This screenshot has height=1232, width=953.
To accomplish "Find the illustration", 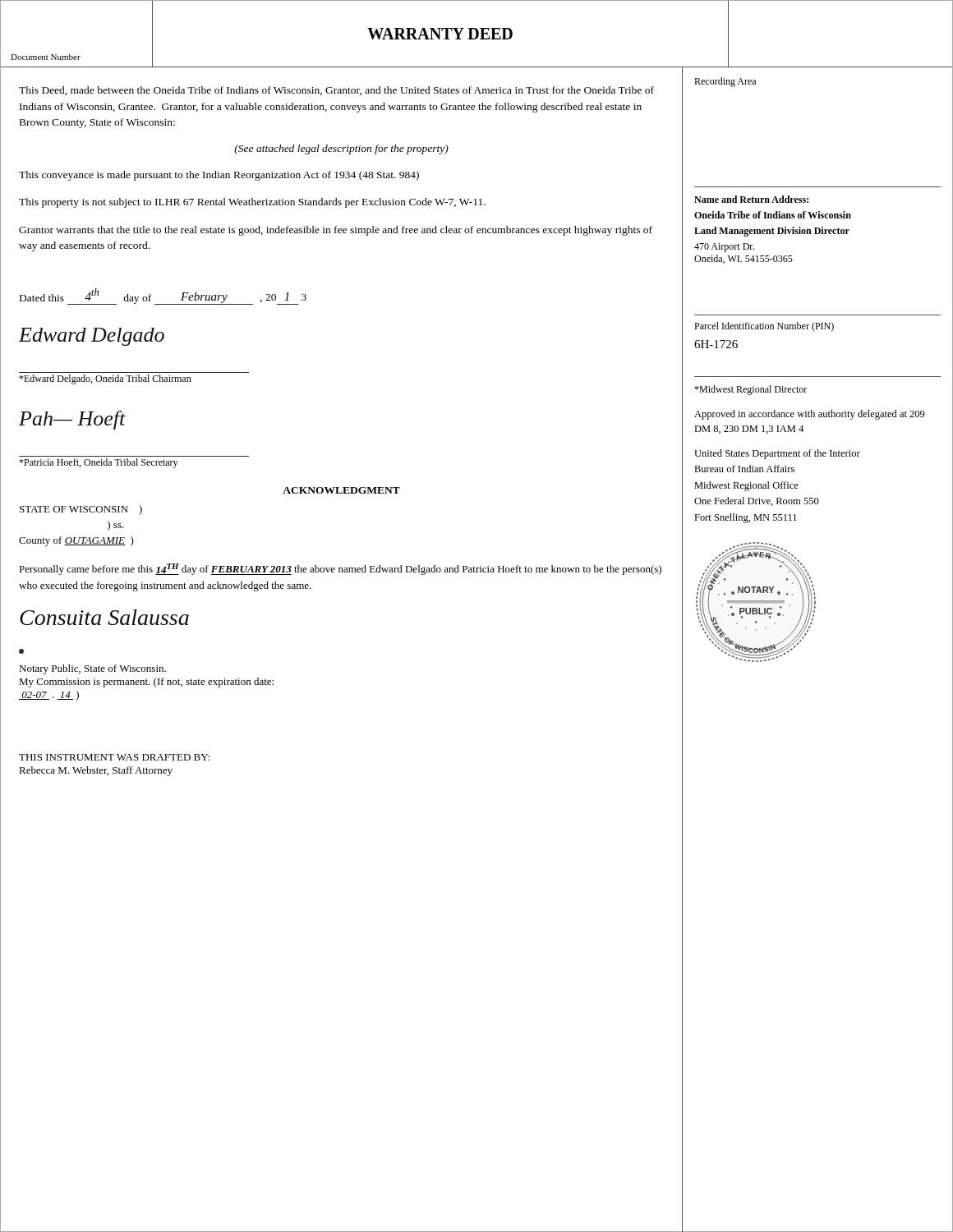I will point(817,602).
